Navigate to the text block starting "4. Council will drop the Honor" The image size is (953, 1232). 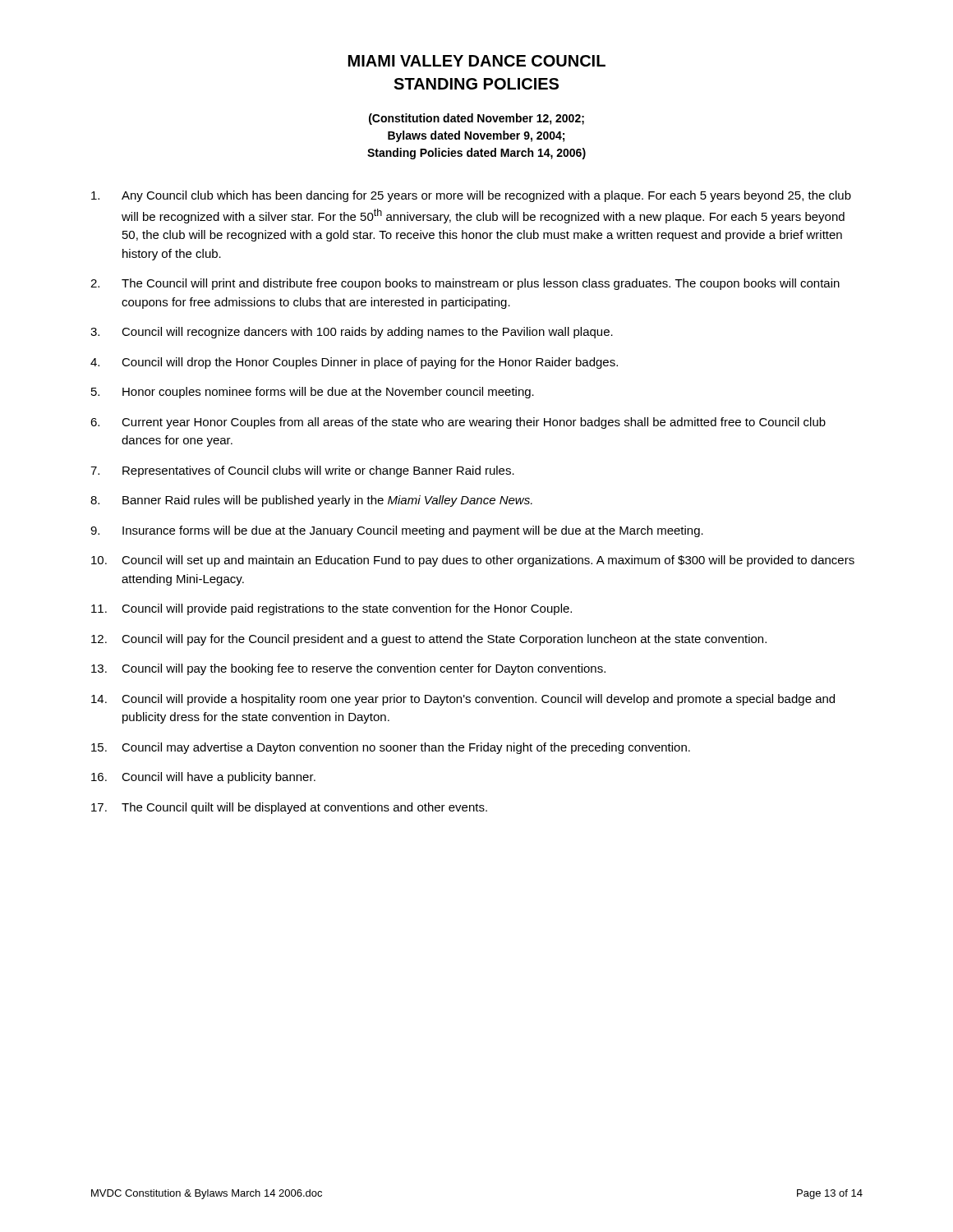(x=476, y=362)
